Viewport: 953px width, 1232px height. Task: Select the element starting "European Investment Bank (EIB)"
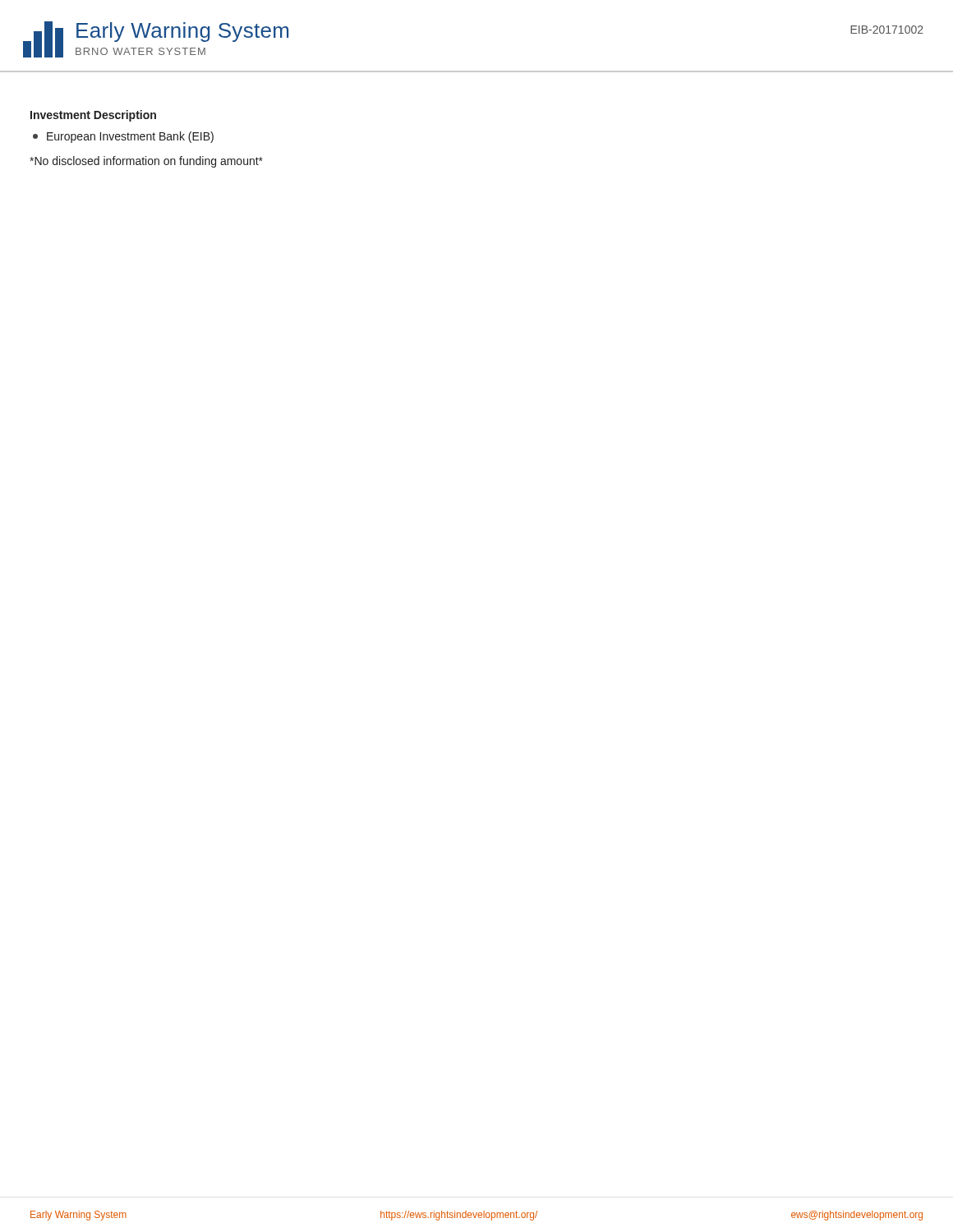[x=124, y=136]
